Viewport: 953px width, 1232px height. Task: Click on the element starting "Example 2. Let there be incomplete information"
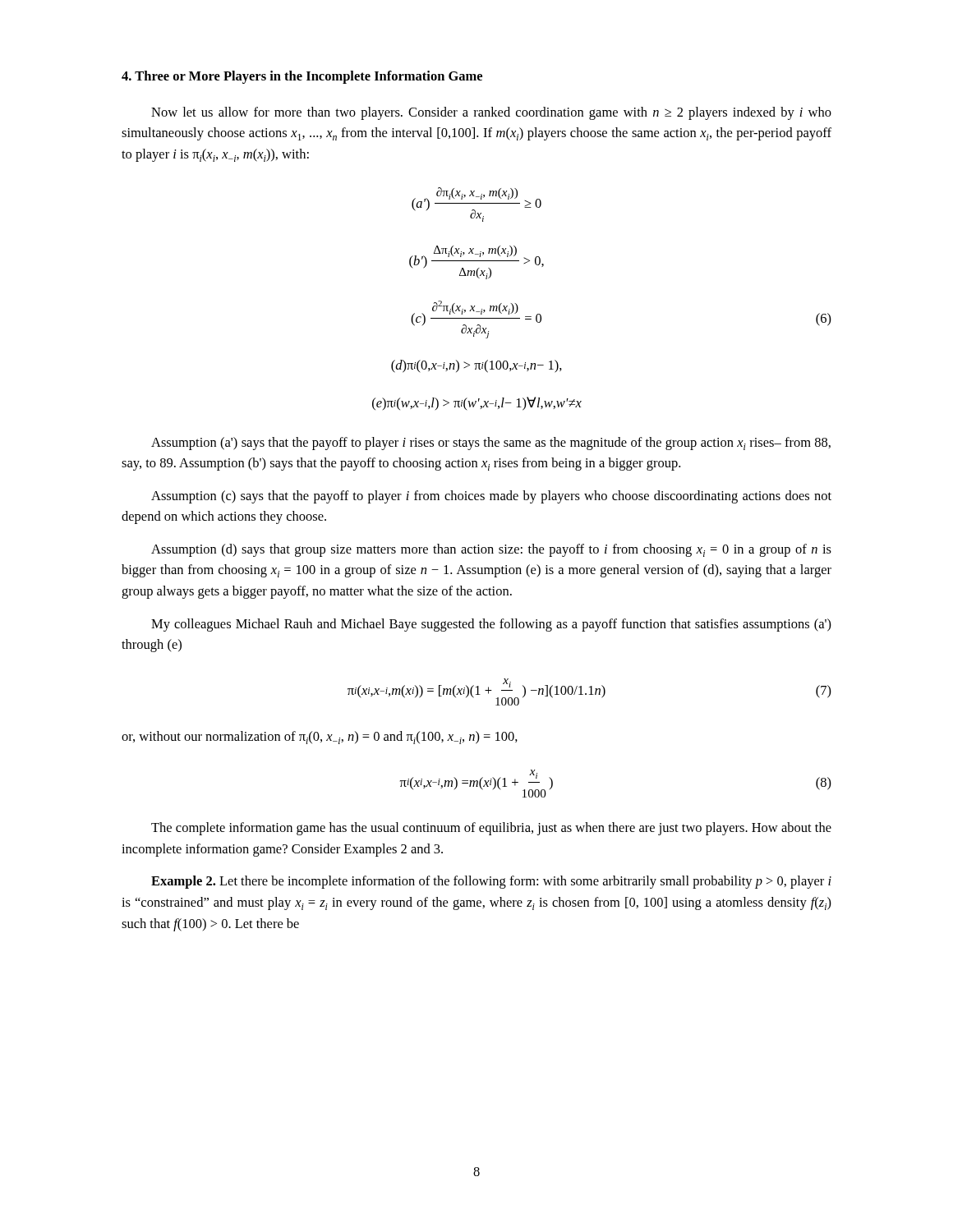click(476, 902)
